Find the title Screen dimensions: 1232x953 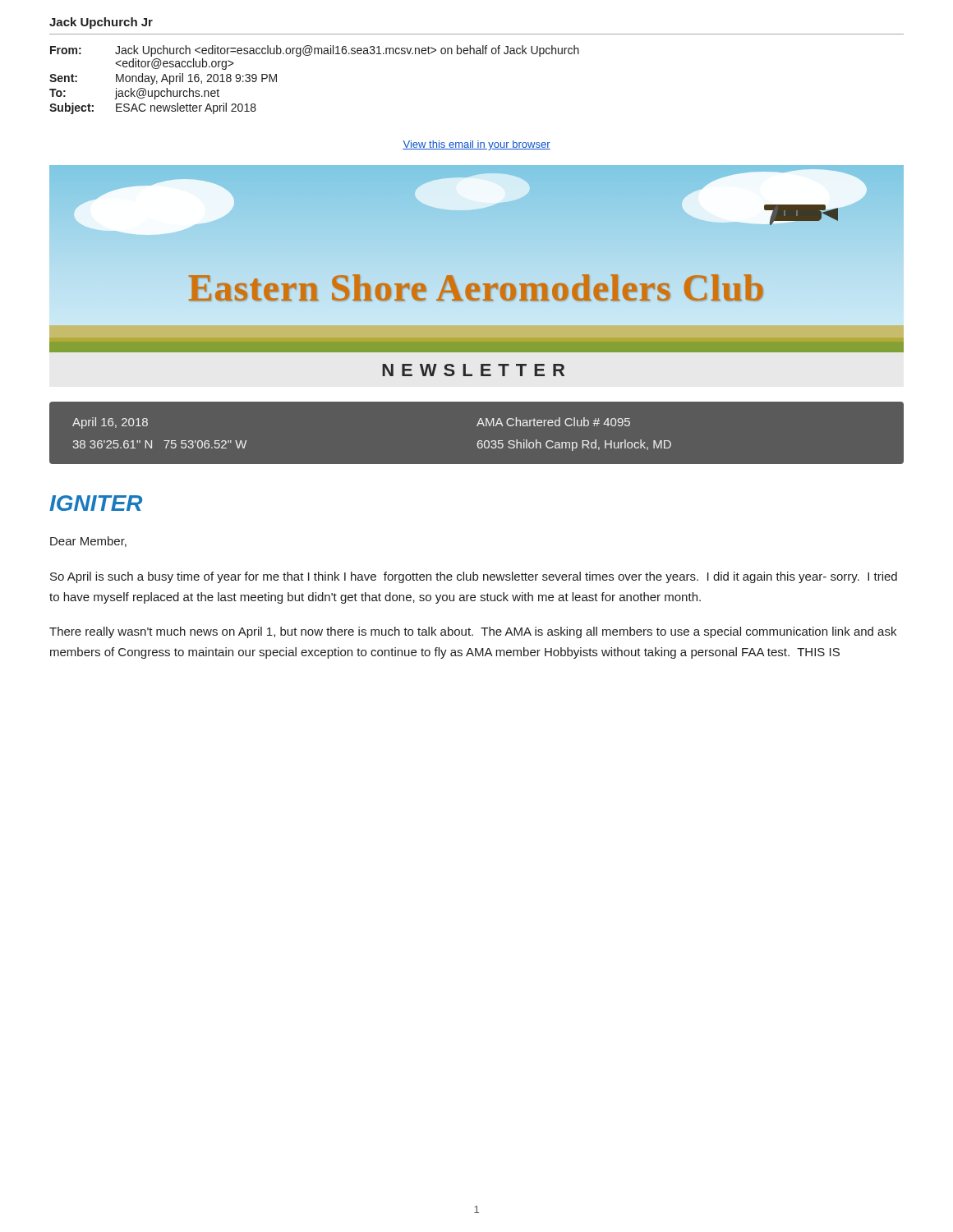click(x=96, y=503)
